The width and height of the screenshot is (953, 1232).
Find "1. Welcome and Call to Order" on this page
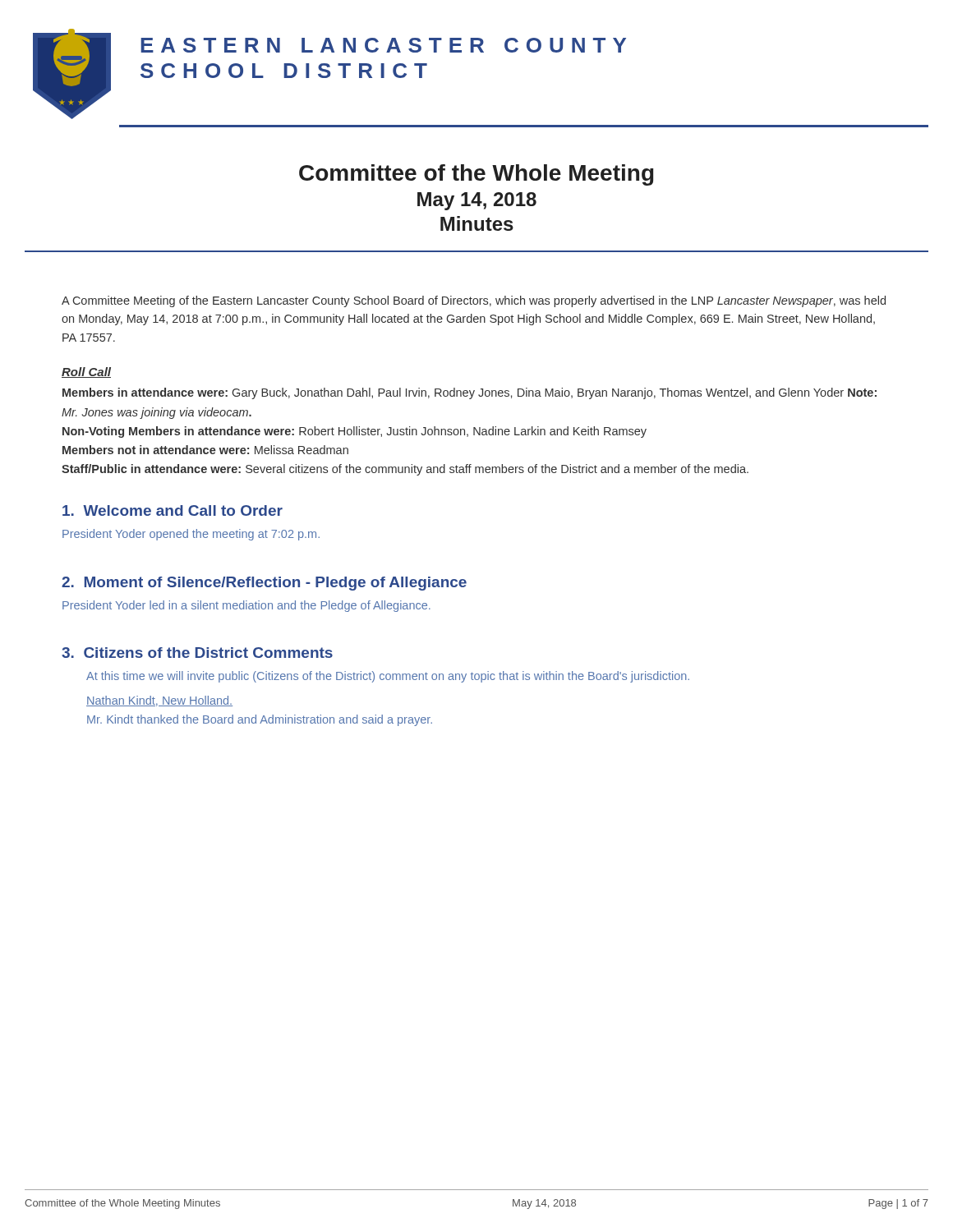pos(172,511)
